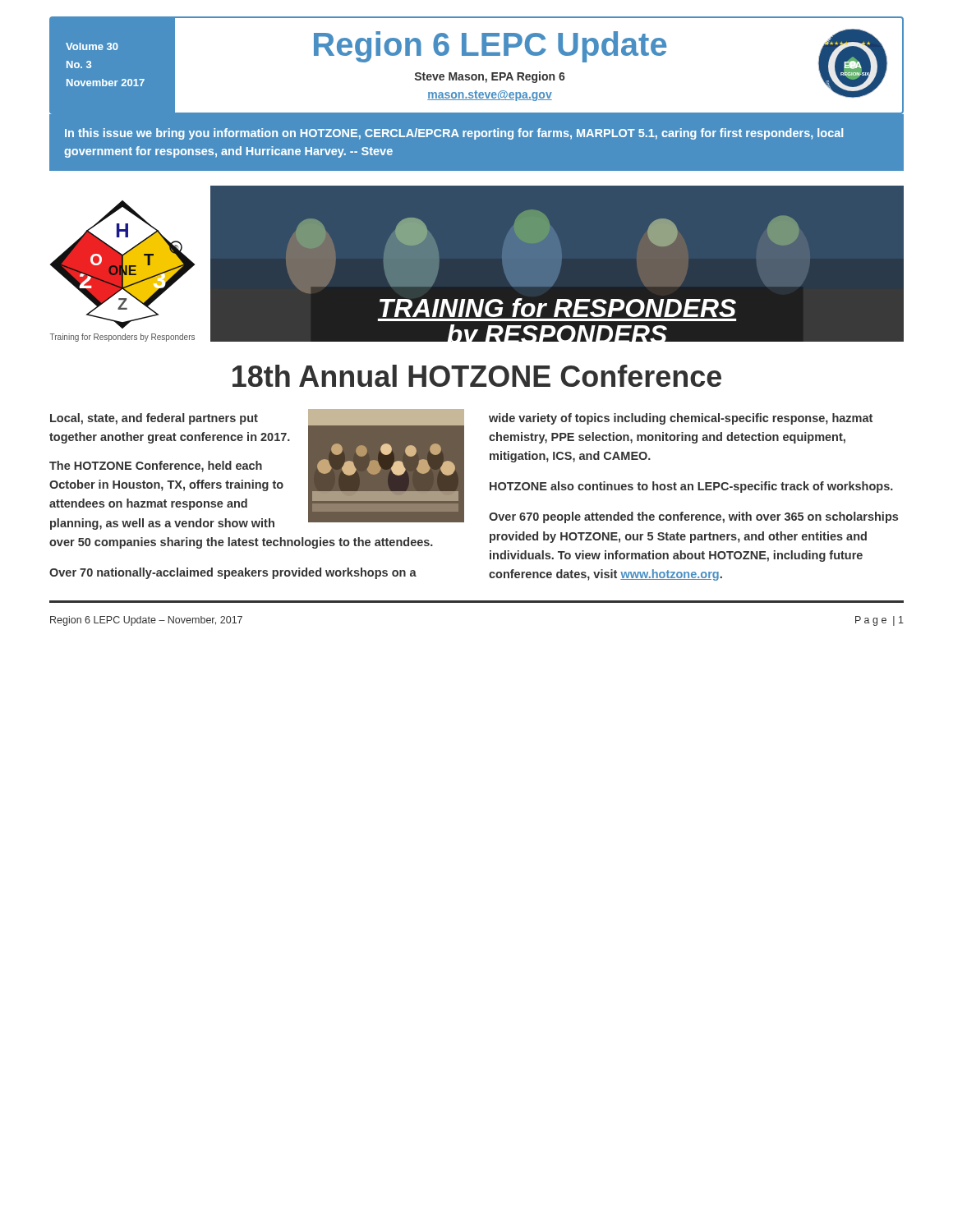Locate the block of text that opens with "In this issue we bring you information"
The image size is (953, 1232).
coord(454,142)
